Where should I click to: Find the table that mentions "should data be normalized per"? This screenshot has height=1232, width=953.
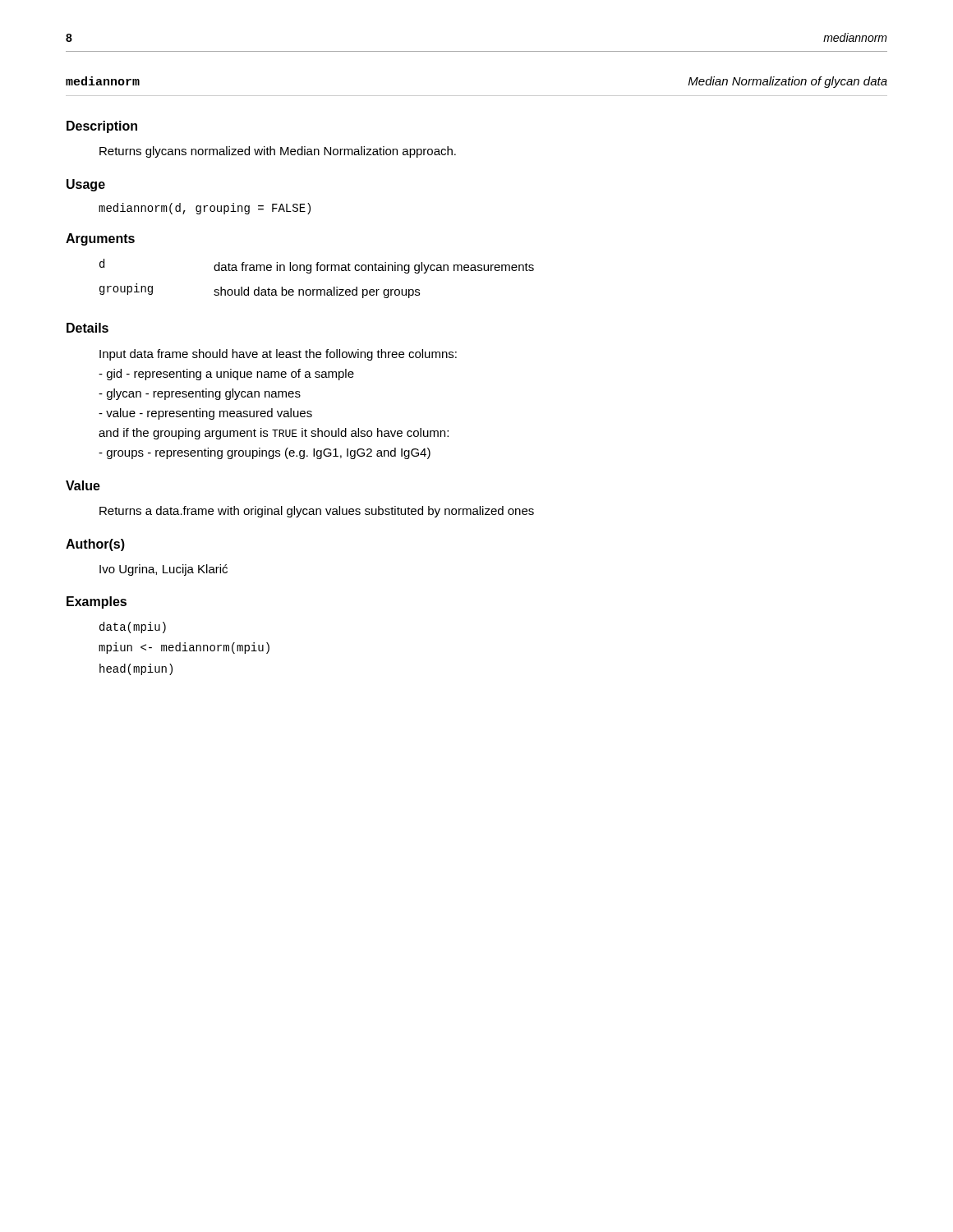[x=493, y=279]
